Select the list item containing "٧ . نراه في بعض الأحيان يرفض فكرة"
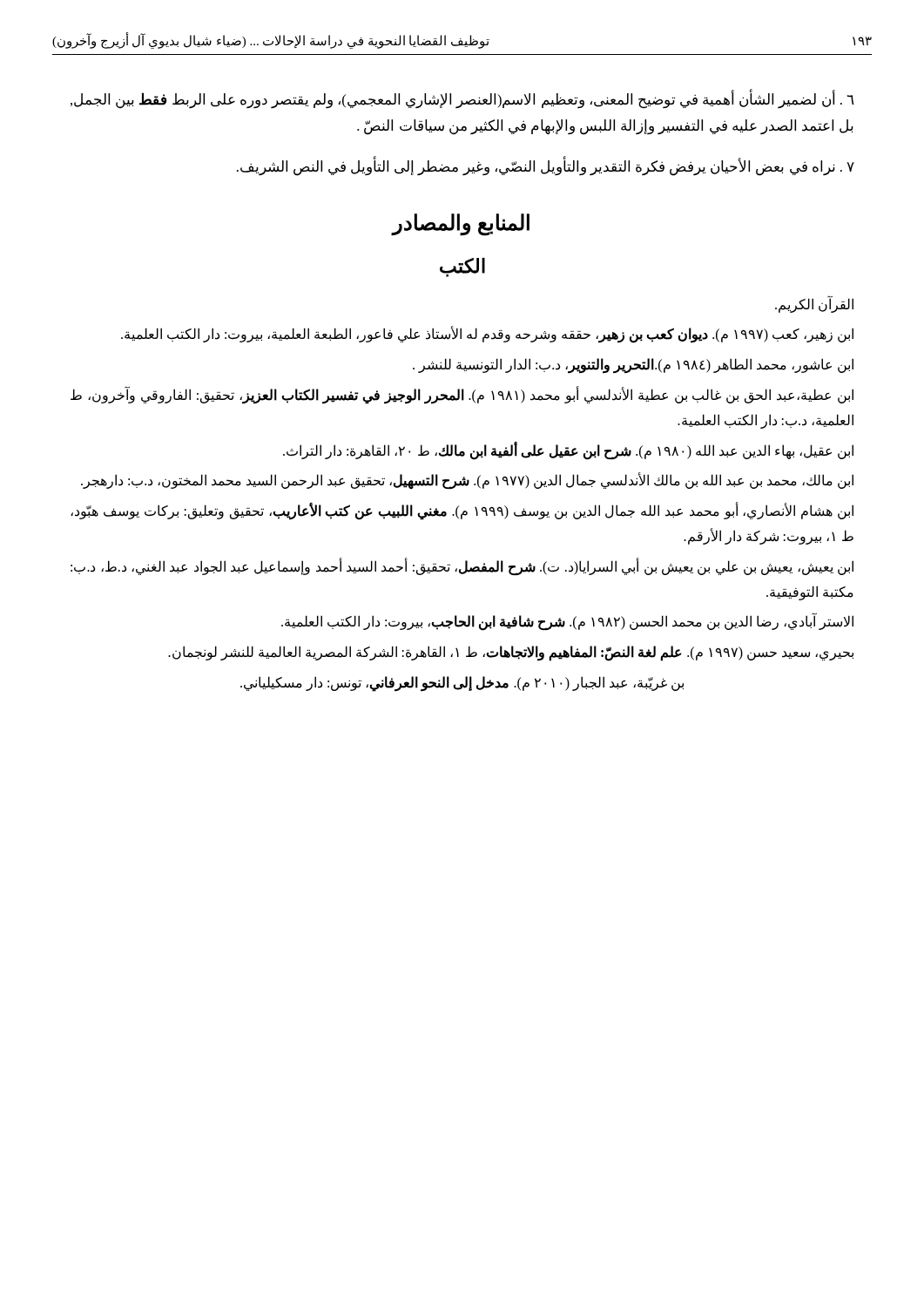Image resolution: width=924 pixels, height=1307 pixels. pos(462,167)
